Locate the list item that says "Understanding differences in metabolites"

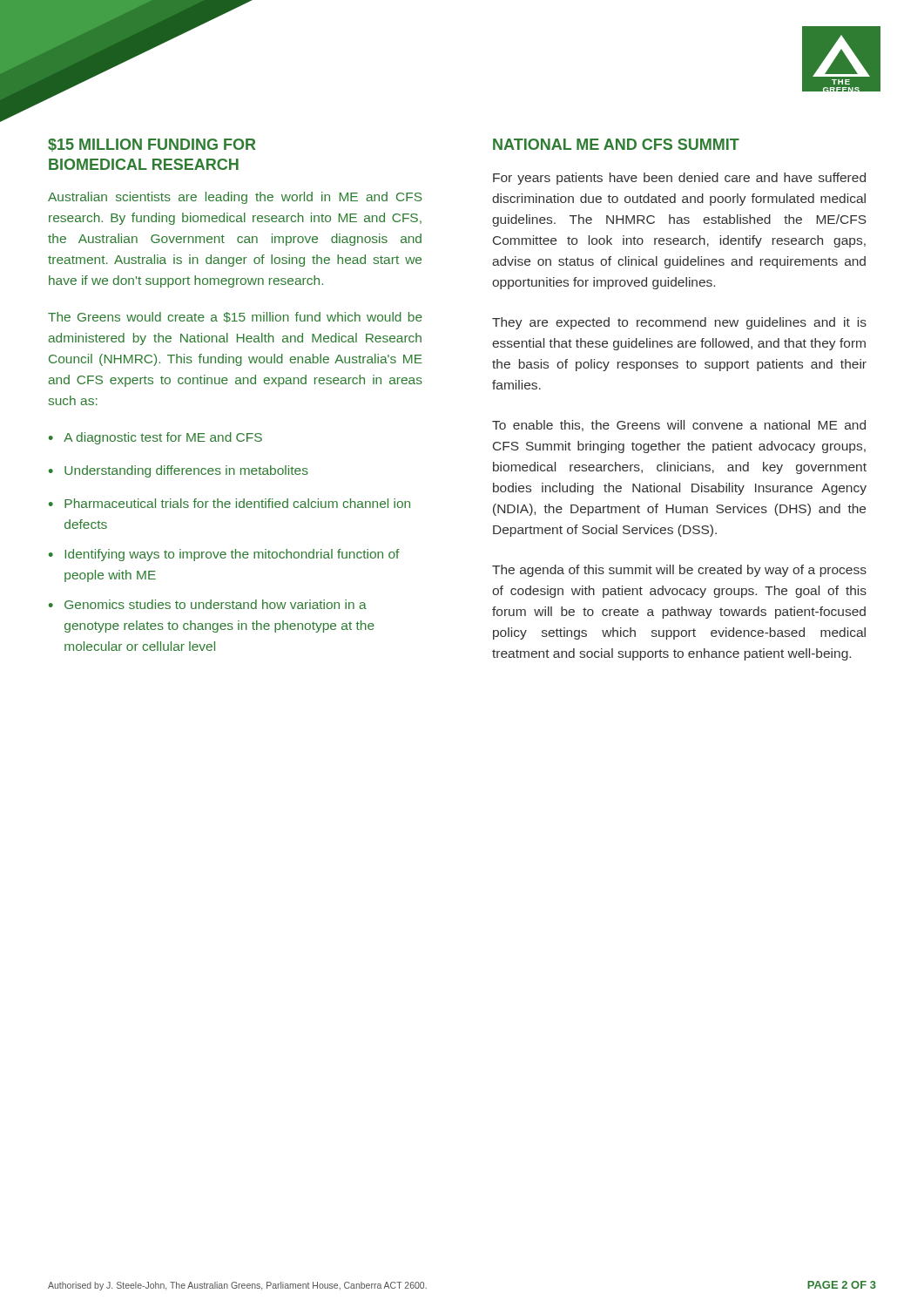186,470
